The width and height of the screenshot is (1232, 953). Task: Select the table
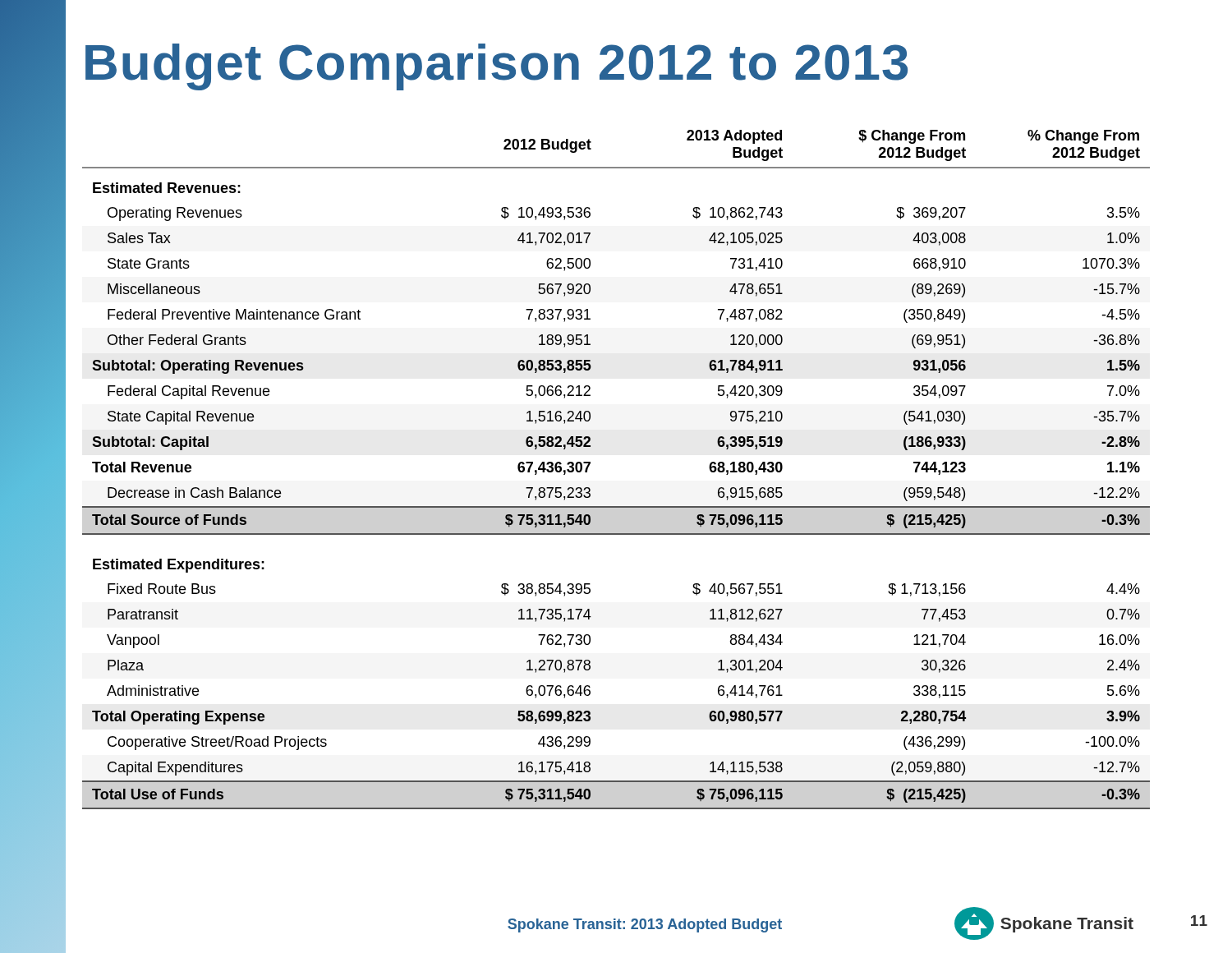(x=645, y=466)
